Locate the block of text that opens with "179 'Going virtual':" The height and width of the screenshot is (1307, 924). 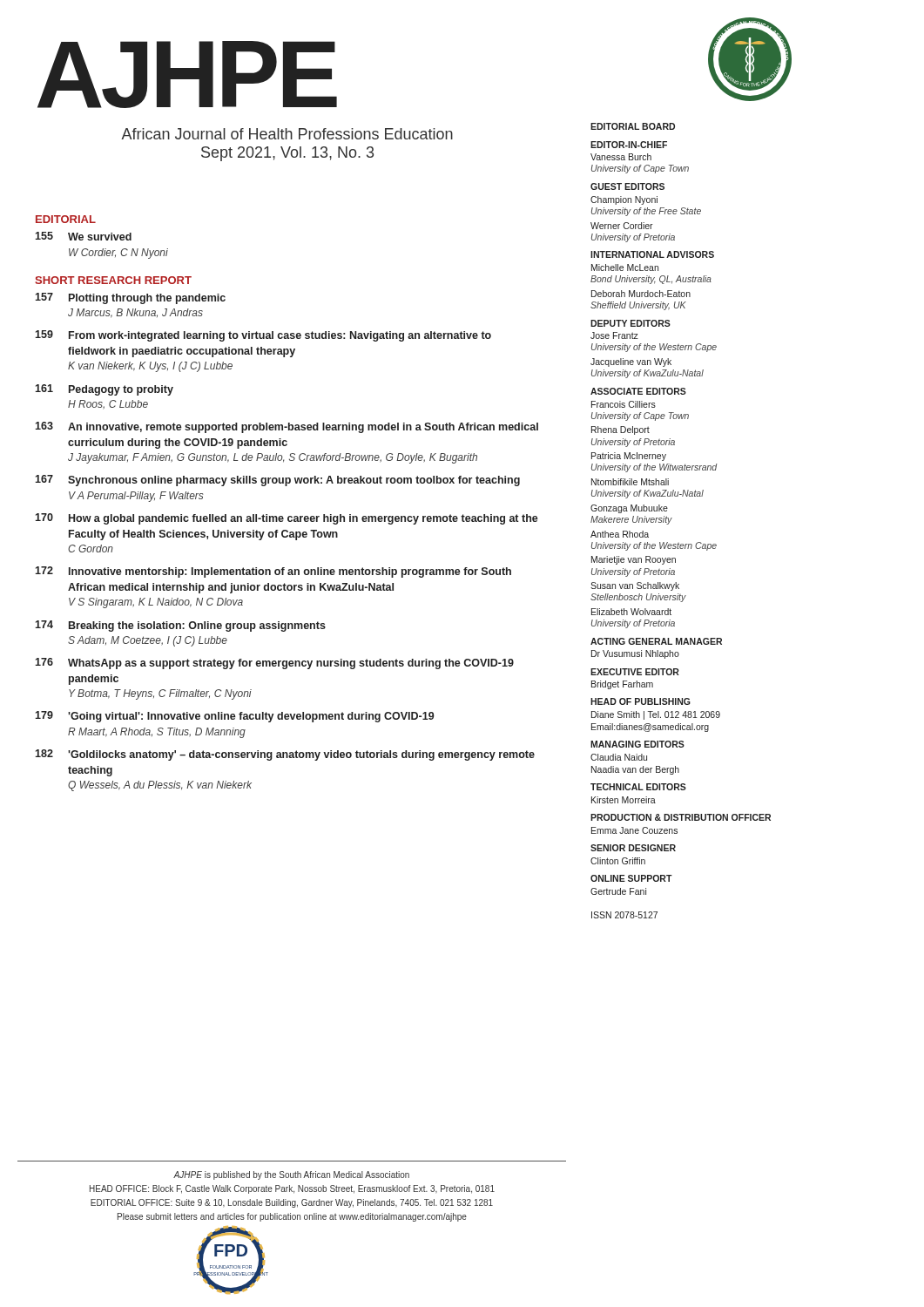[x=287, y=724]
